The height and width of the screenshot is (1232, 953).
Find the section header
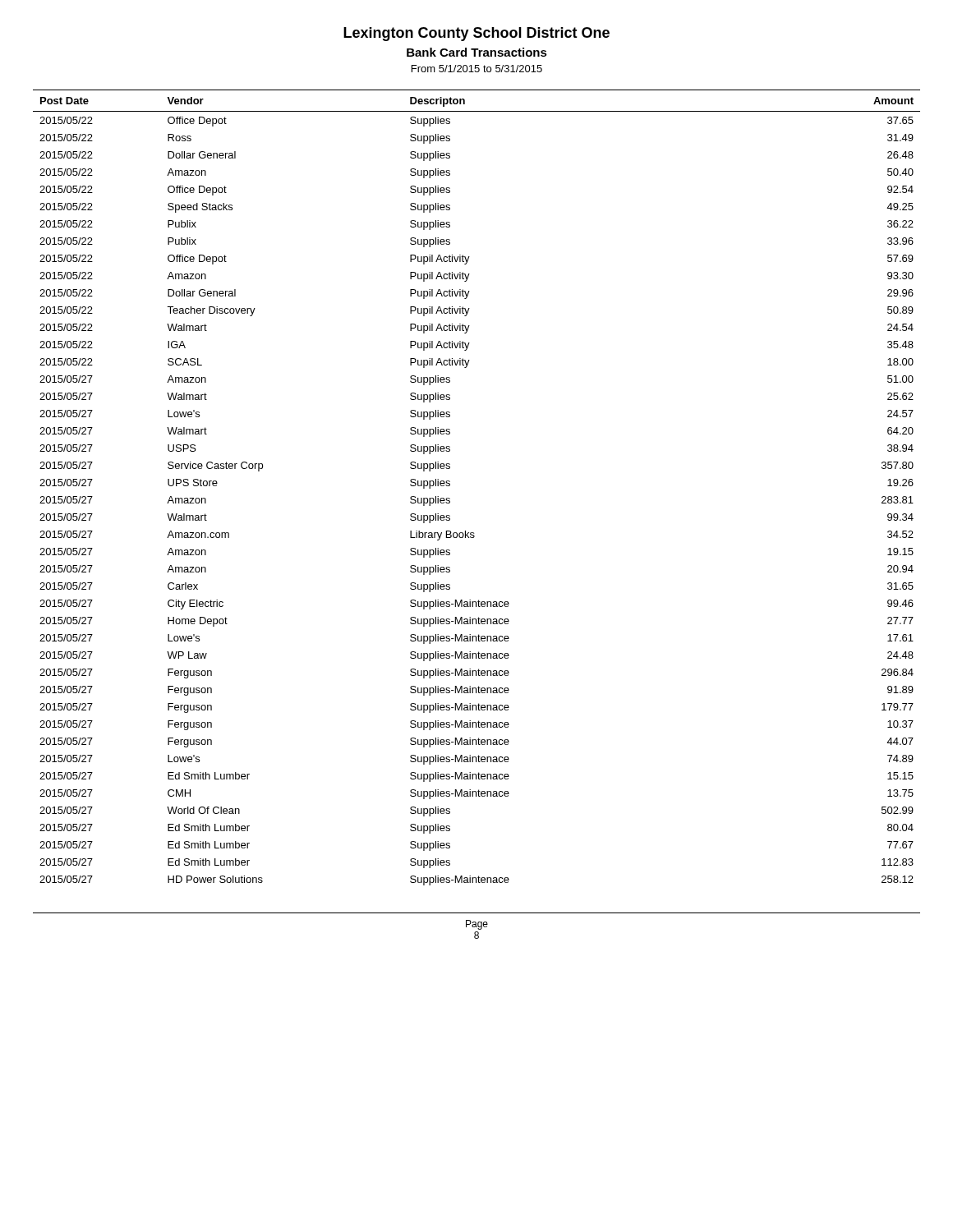pos(476,52)
